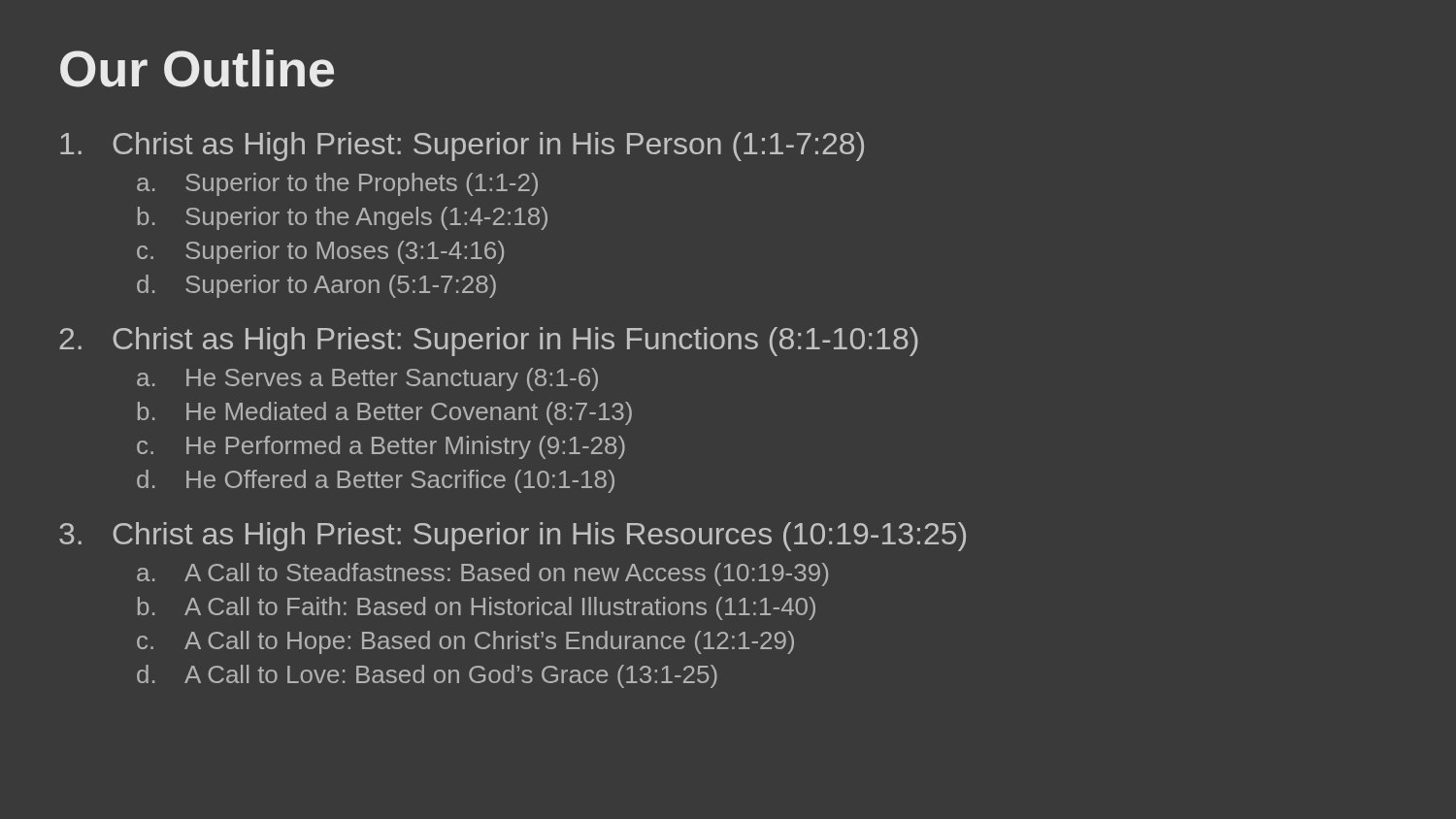1456x819 pixels.
Task: Find the passage starting "d.Superior to Aaron (5:1-7:28)"
Action: click(x=317, y=285)
